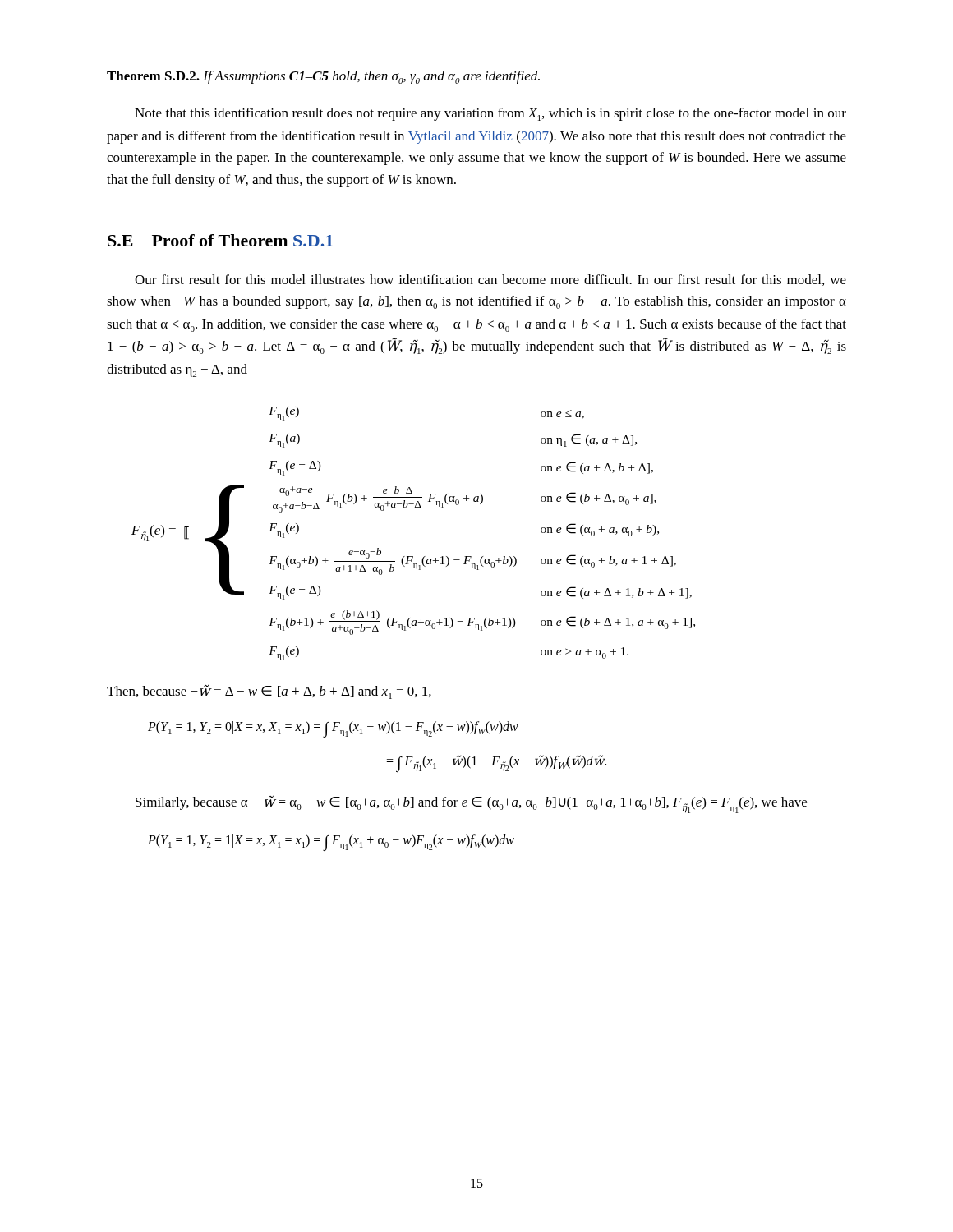Locate the block of text that opens with "Our first result for"
Screen dimensions: 1232x953
pyautogui.click(x=476, y=325)
